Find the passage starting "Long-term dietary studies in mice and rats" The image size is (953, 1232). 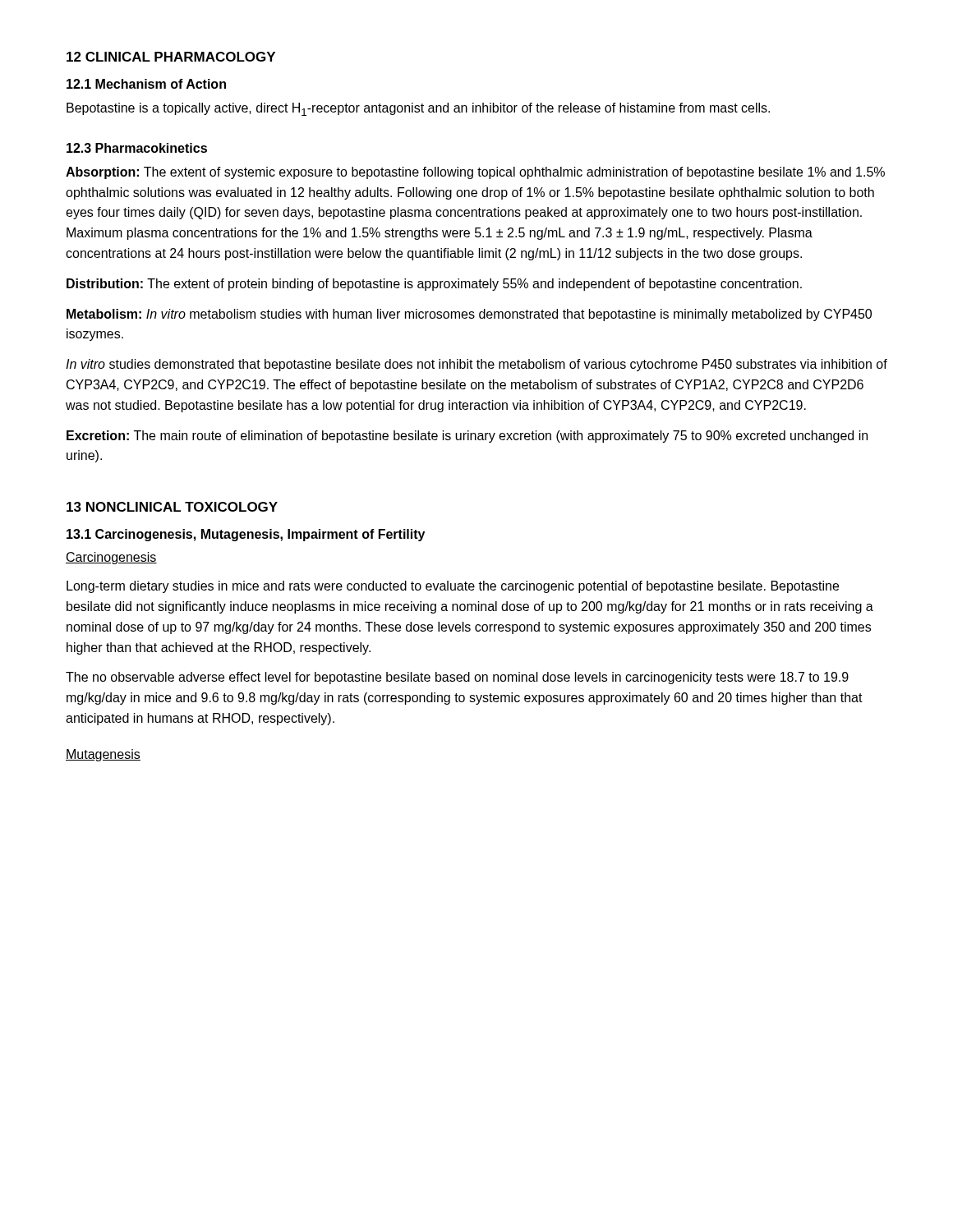(469, 617)
